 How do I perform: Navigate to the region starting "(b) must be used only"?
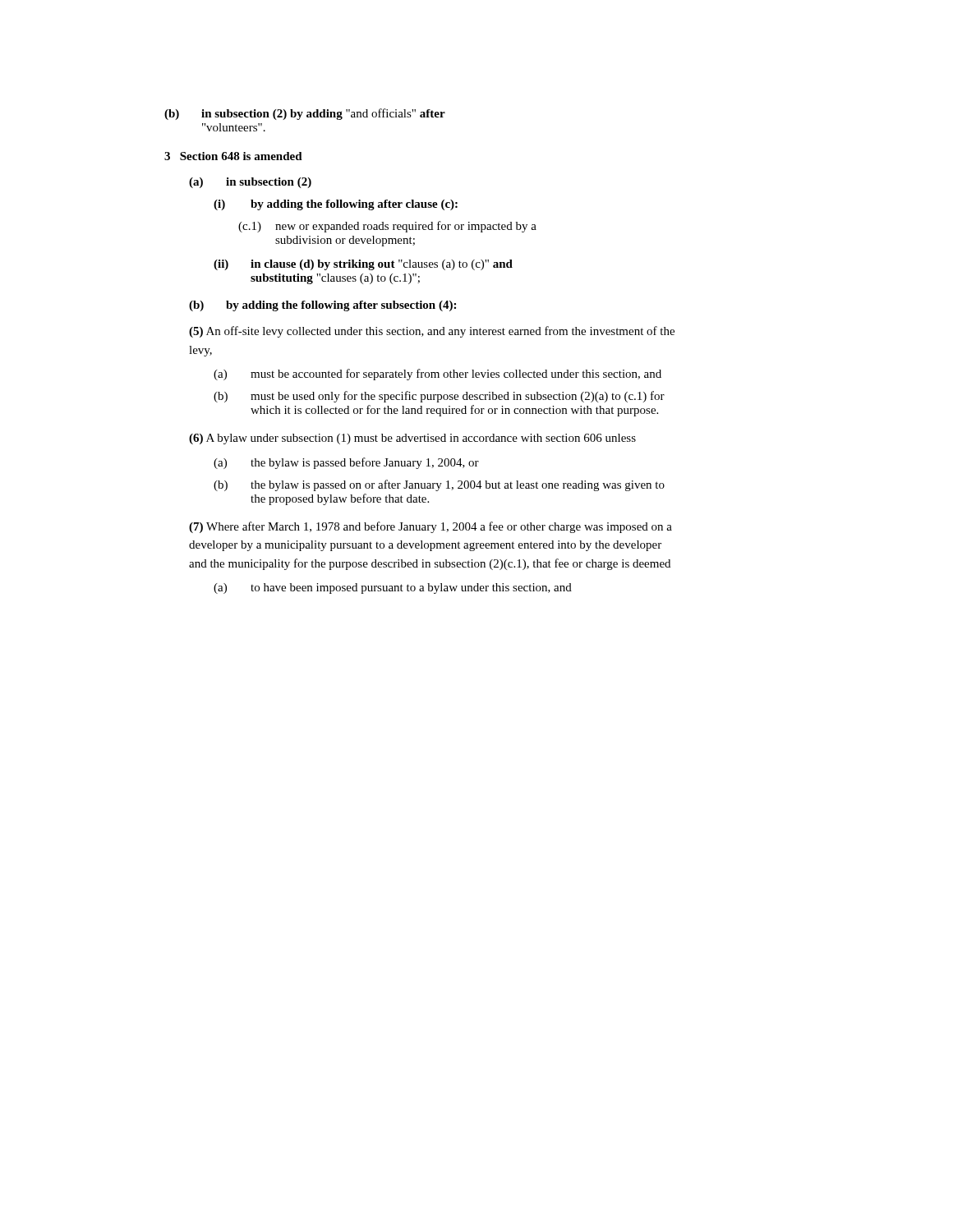423,403
